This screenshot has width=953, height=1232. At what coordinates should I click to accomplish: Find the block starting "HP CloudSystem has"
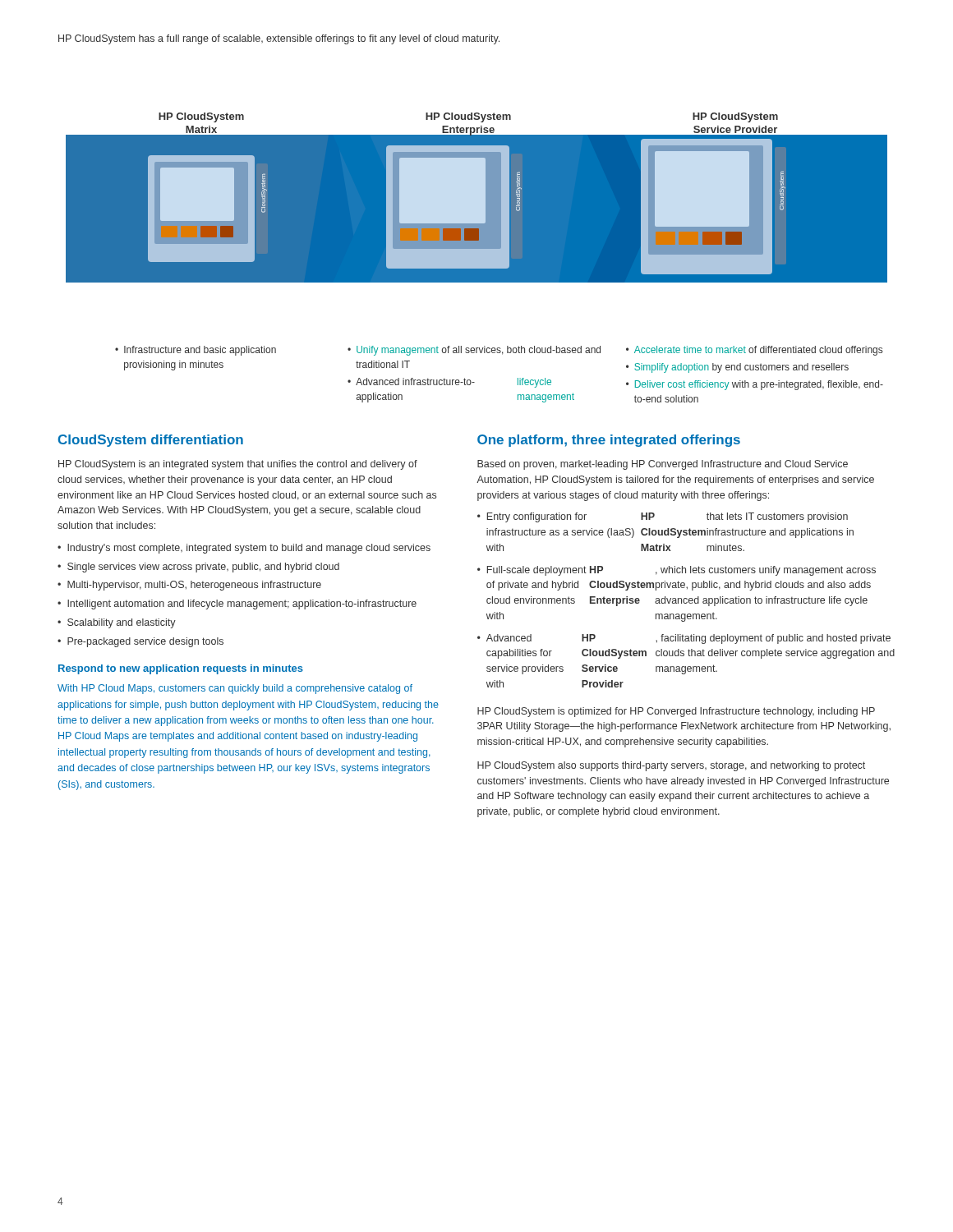(279, 39)
